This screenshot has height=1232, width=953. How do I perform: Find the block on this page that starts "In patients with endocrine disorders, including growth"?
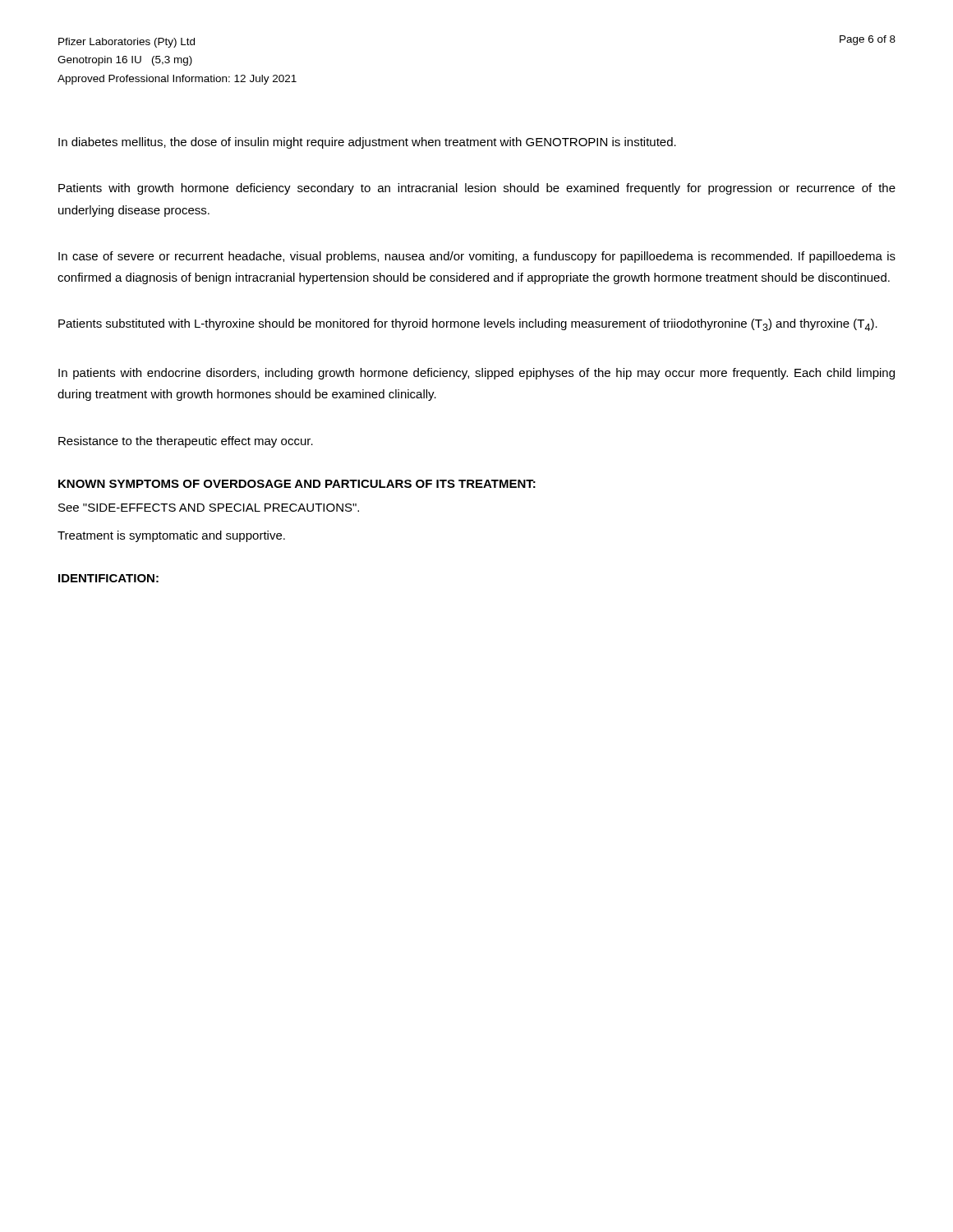(x=476, y=383)
